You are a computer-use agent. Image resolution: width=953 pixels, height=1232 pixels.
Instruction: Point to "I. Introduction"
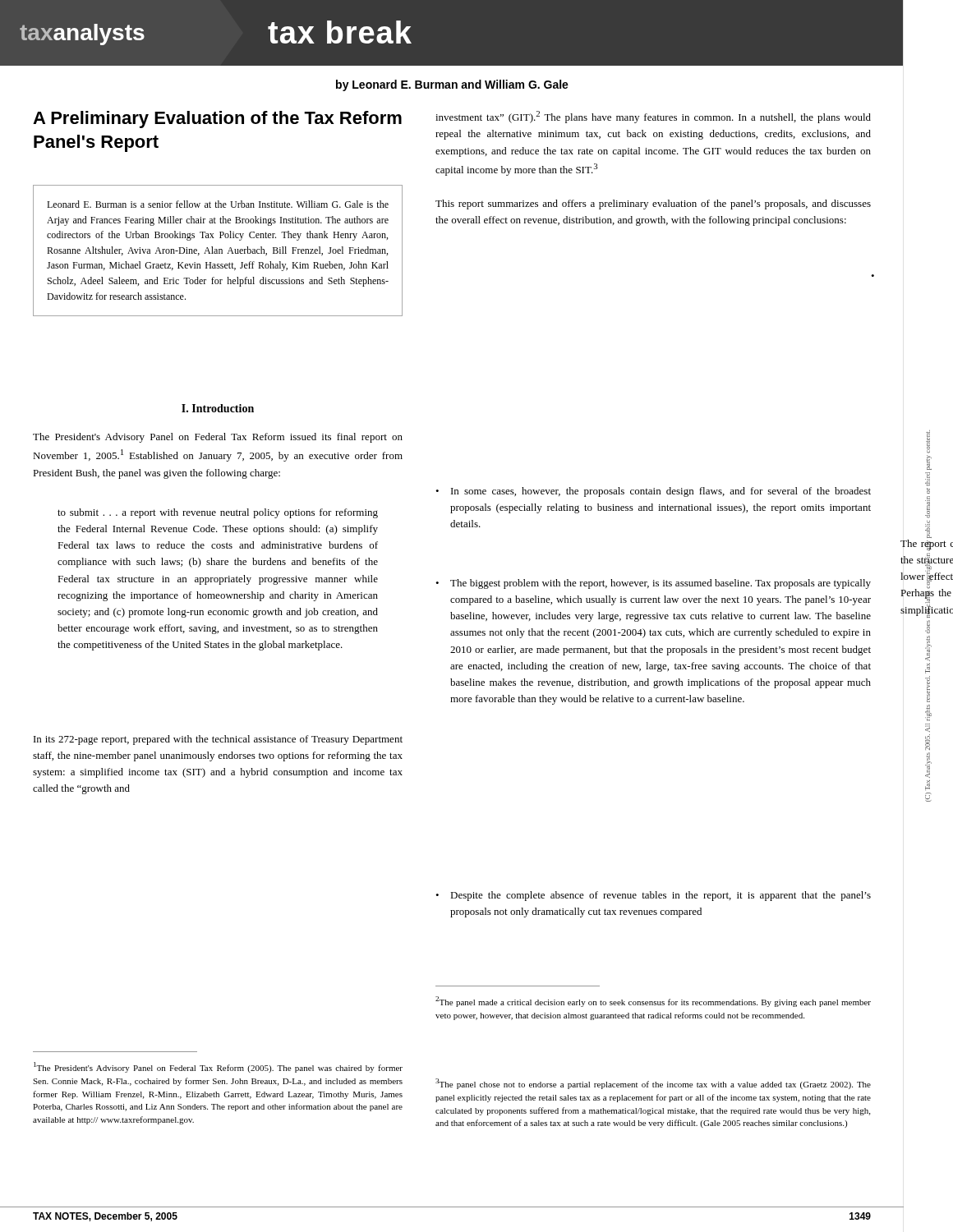[218, 409]
